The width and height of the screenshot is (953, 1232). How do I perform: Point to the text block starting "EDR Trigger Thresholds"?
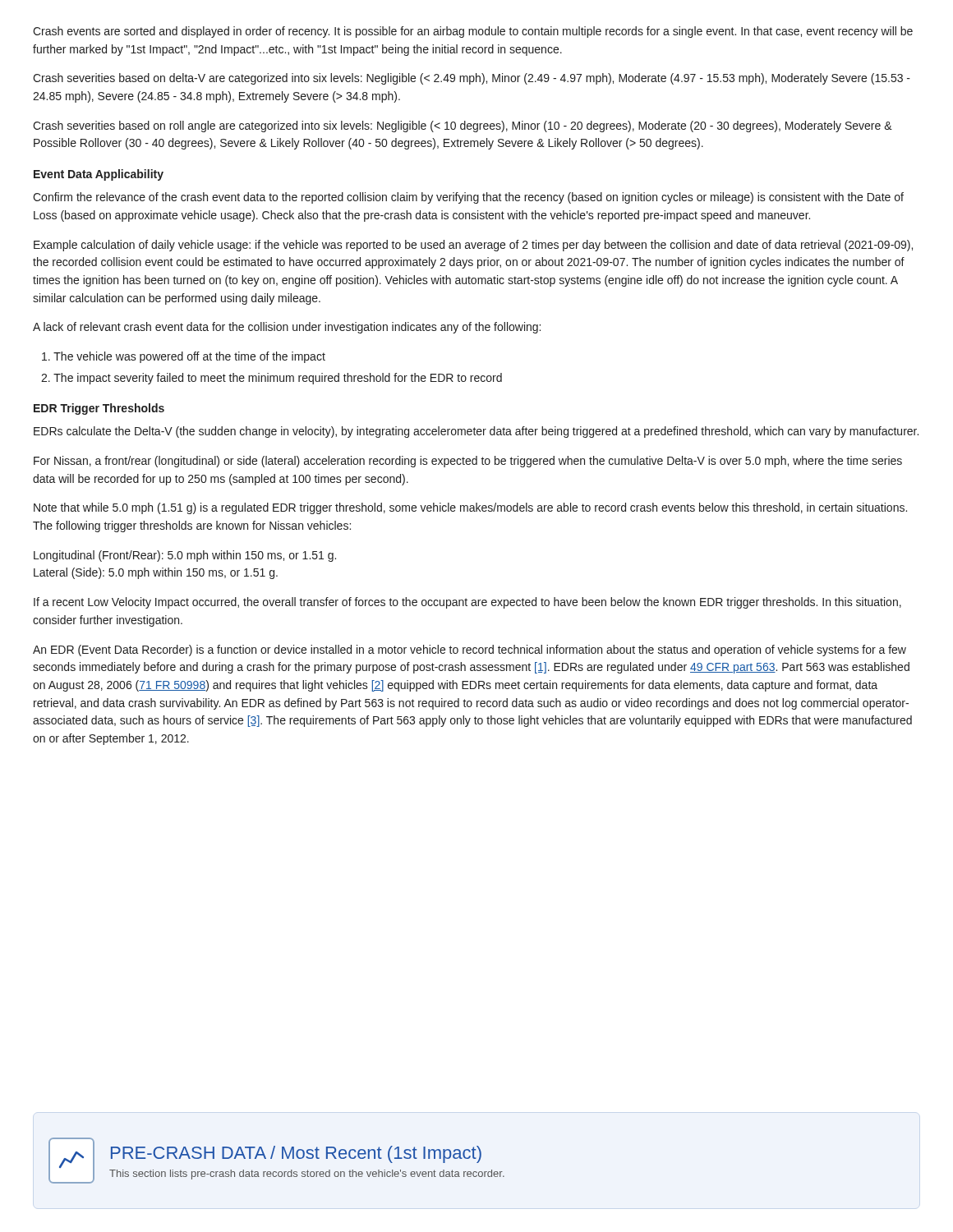coord(99,408)
